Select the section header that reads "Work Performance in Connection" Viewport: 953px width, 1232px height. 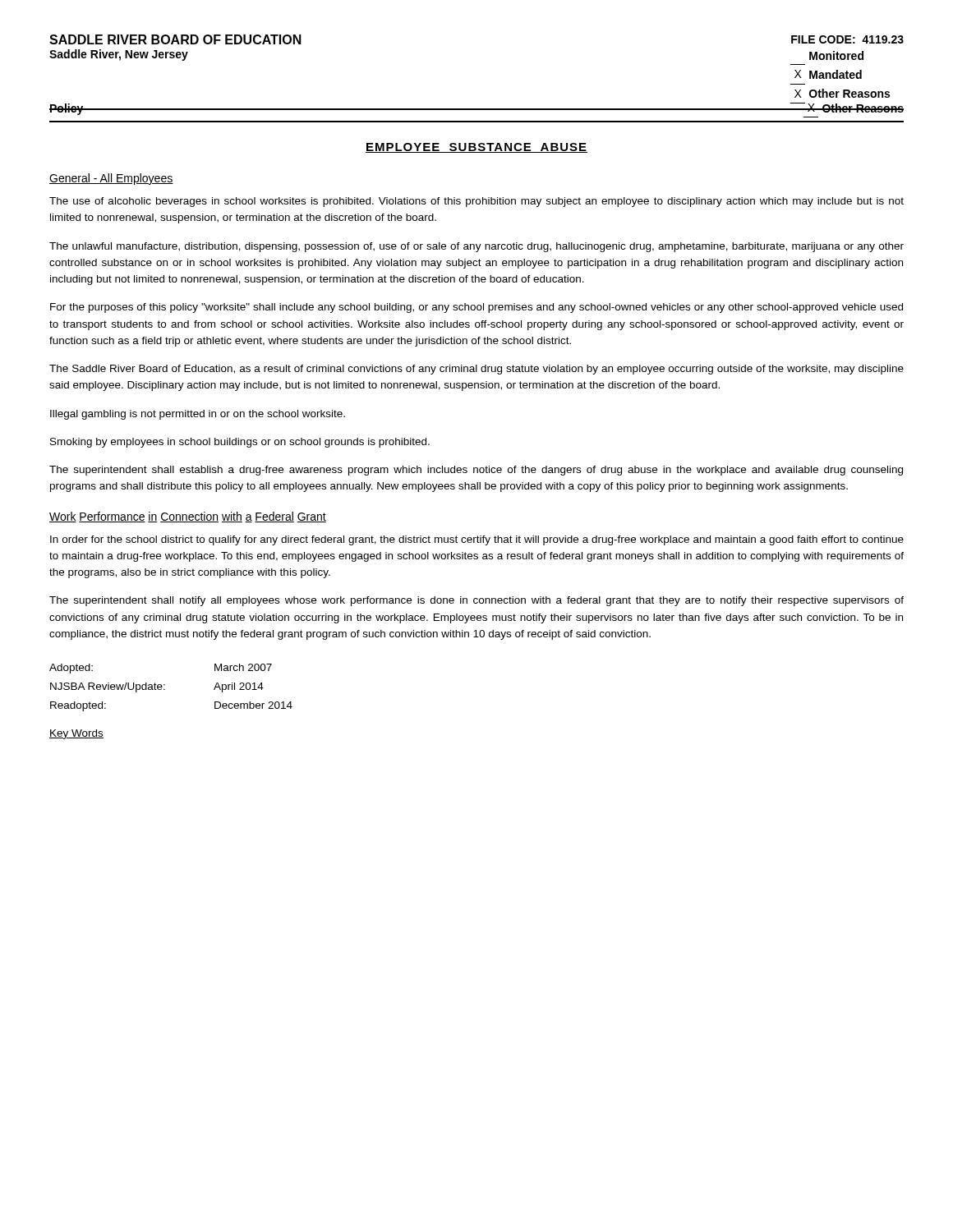click(188, 516)
